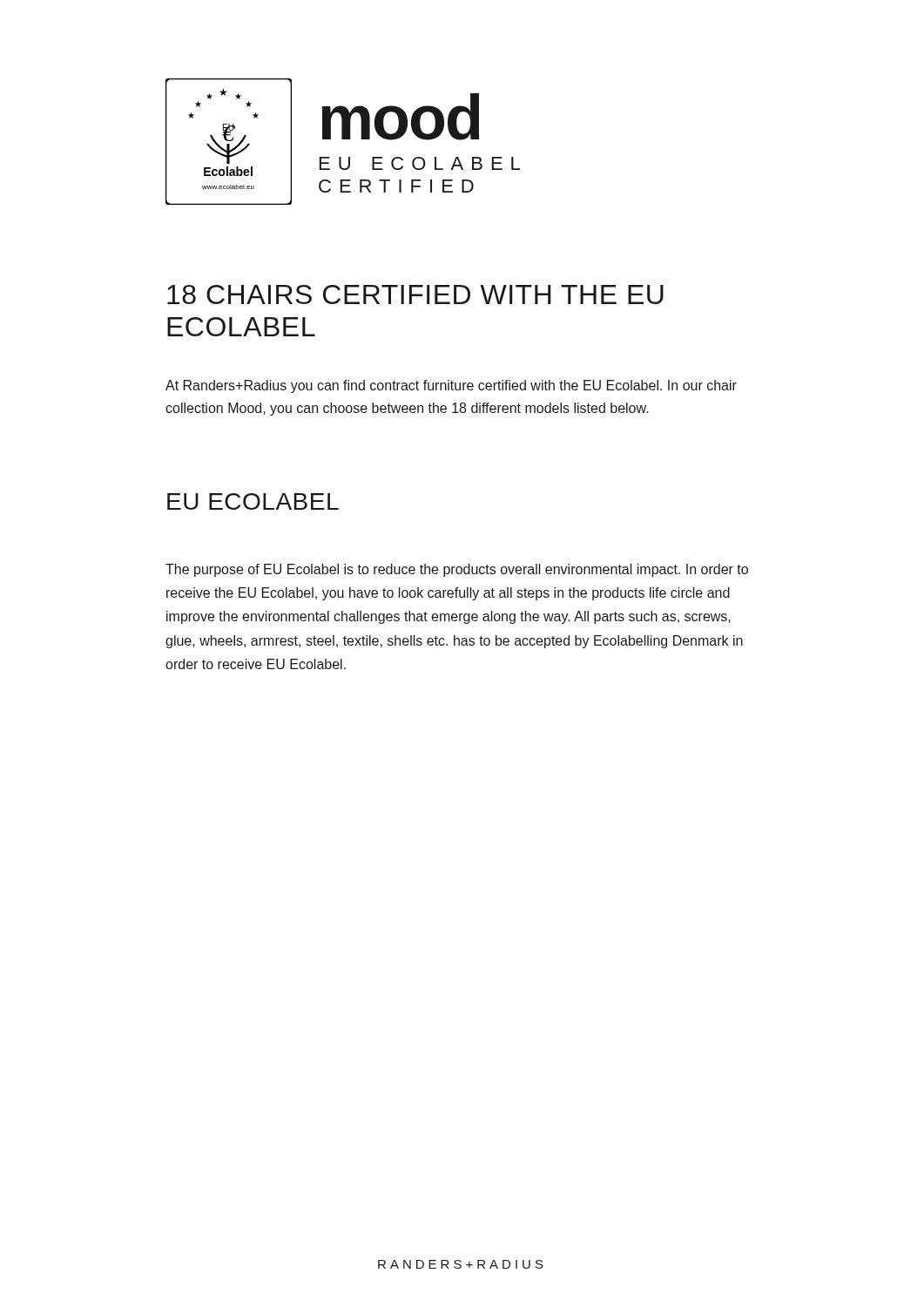Click a logo
Viewport: 924px width, 1307px height.
pos(347,142)
